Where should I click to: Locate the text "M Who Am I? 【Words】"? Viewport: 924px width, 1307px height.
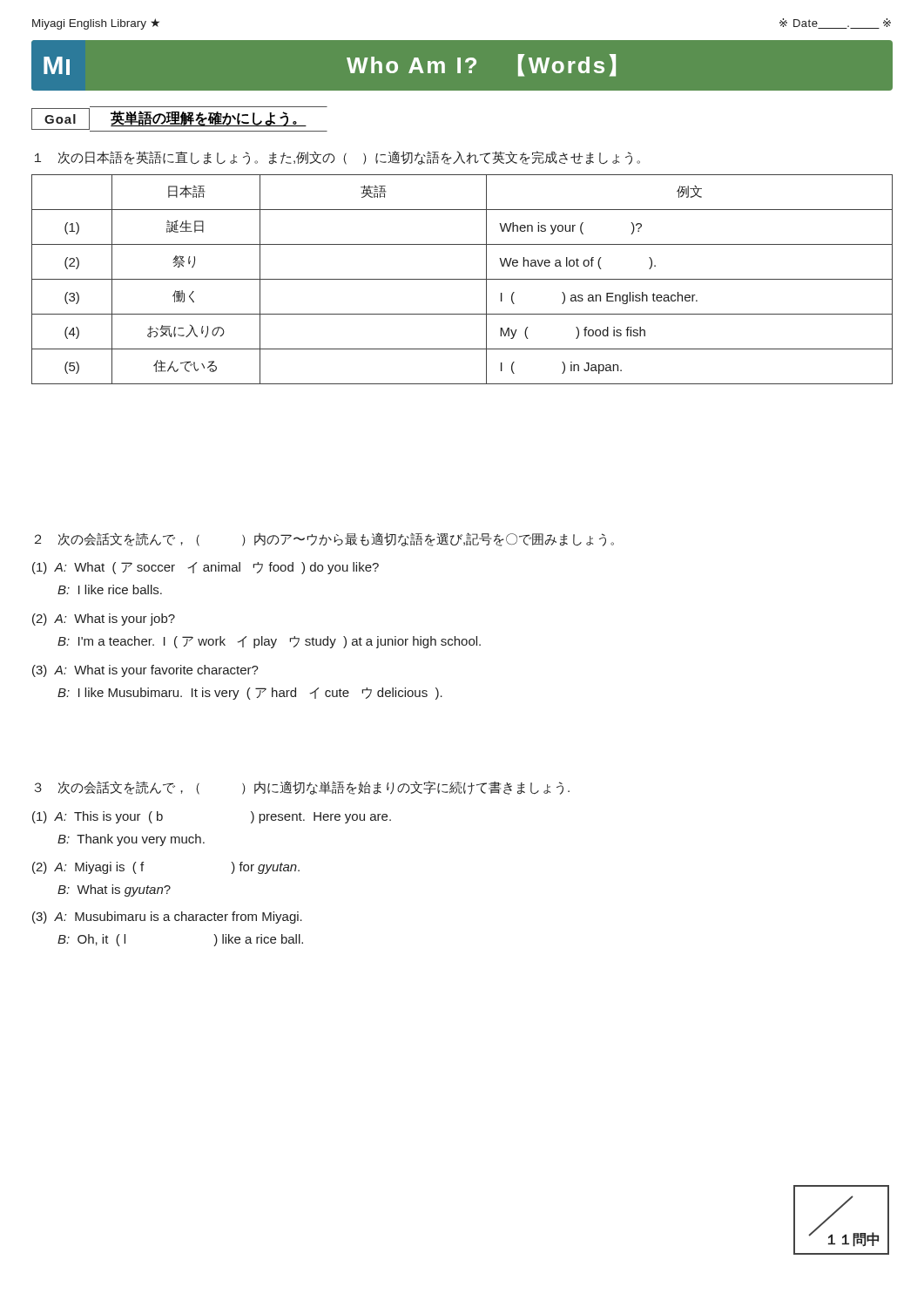462,65
